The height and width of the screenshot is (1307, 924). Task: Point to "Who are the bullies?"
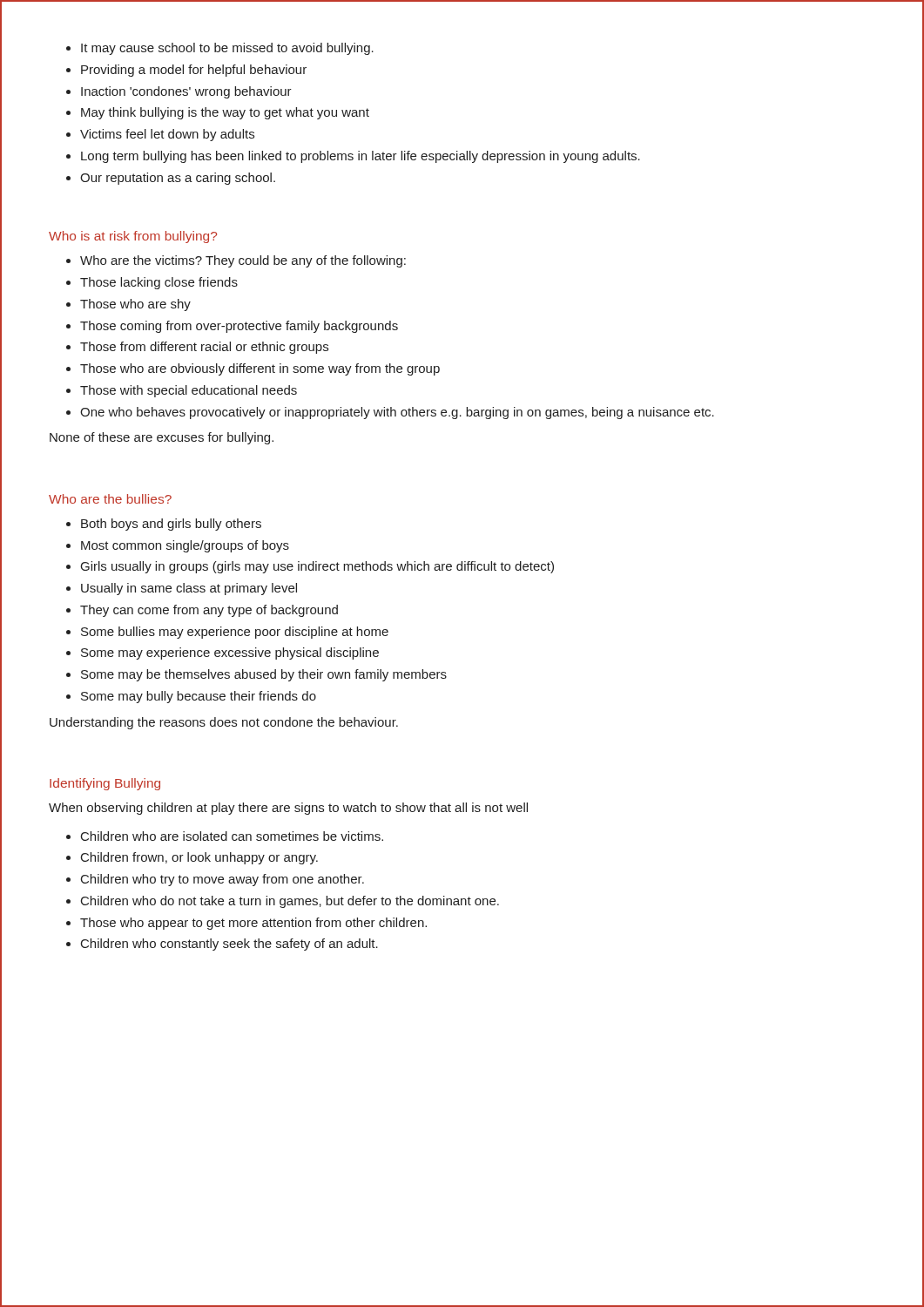110,499
